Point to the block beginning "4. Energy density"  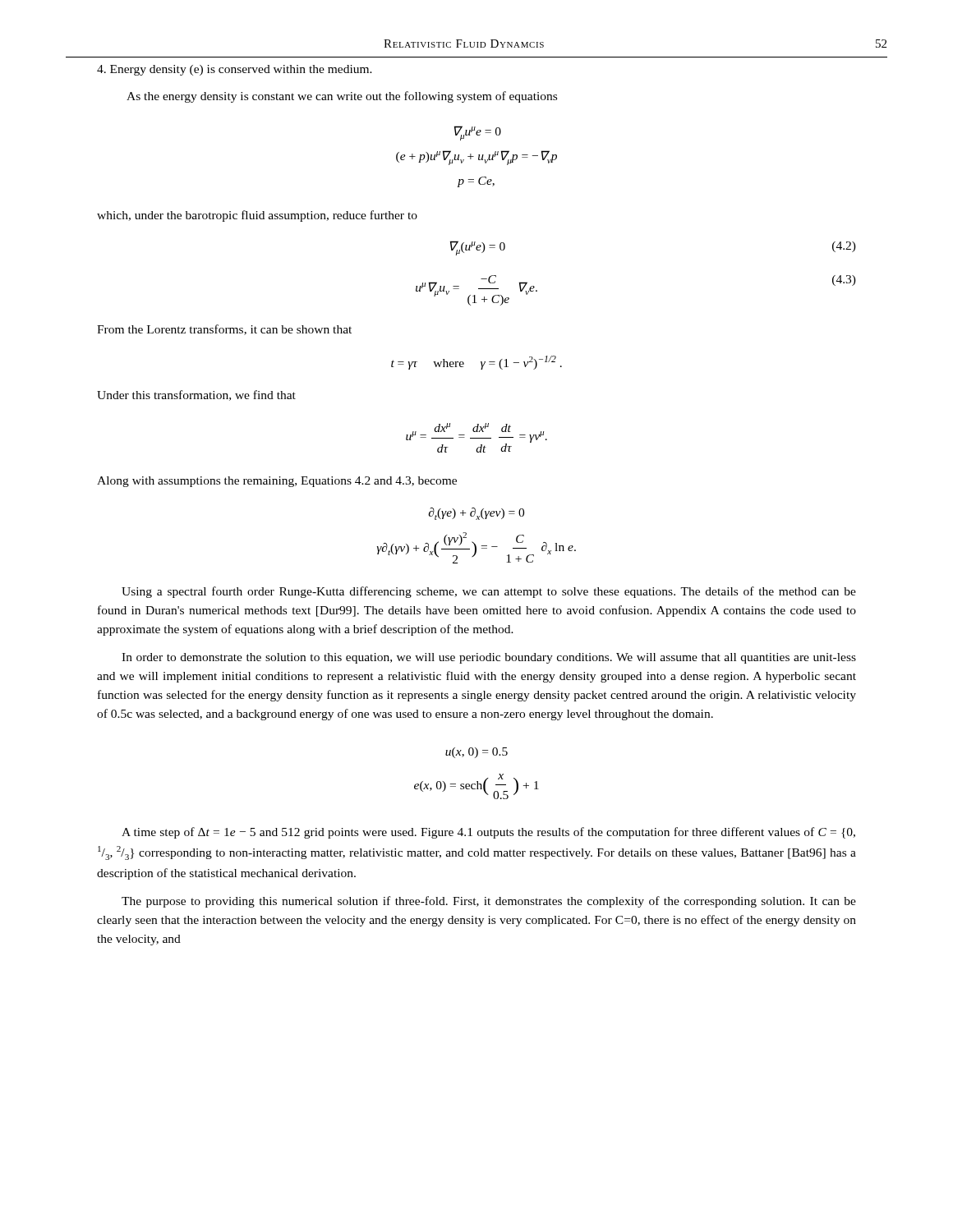tap(235, 69)
